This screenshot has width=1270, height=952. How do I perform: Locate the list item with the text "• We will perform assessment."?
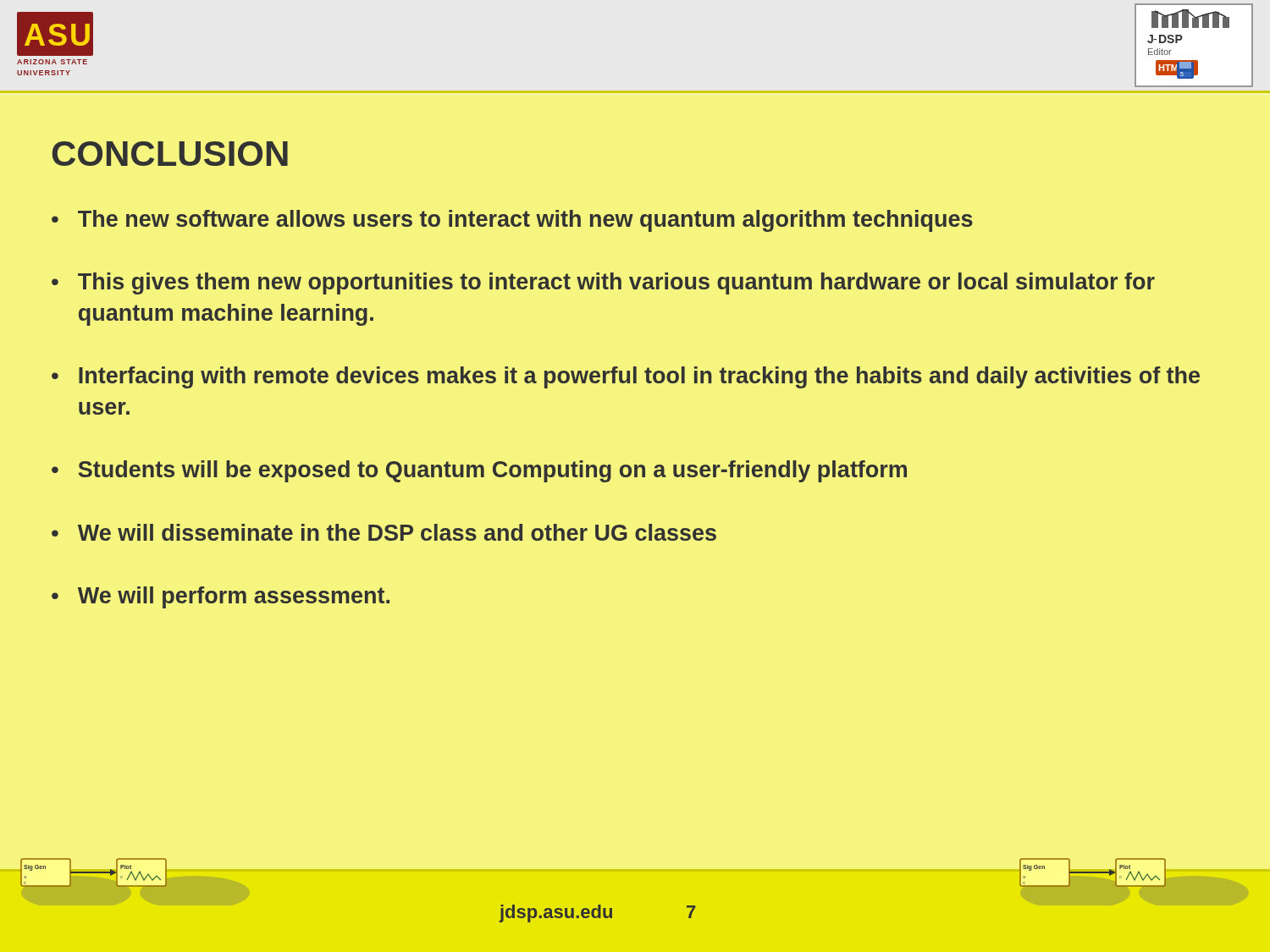[x=221, y=596]
